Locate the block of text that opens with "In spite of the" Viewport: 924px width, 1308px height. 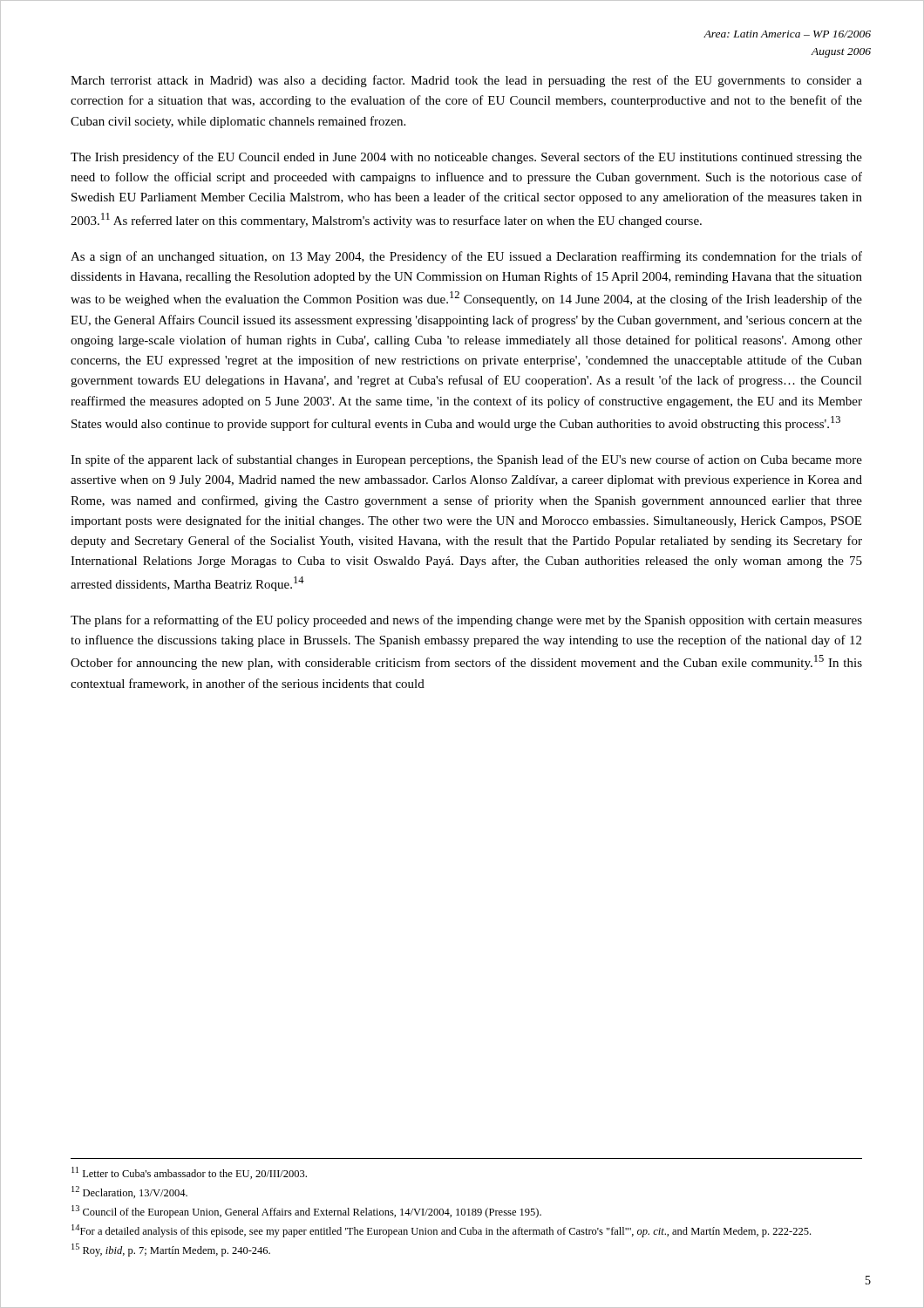click(x=466, y=522)
